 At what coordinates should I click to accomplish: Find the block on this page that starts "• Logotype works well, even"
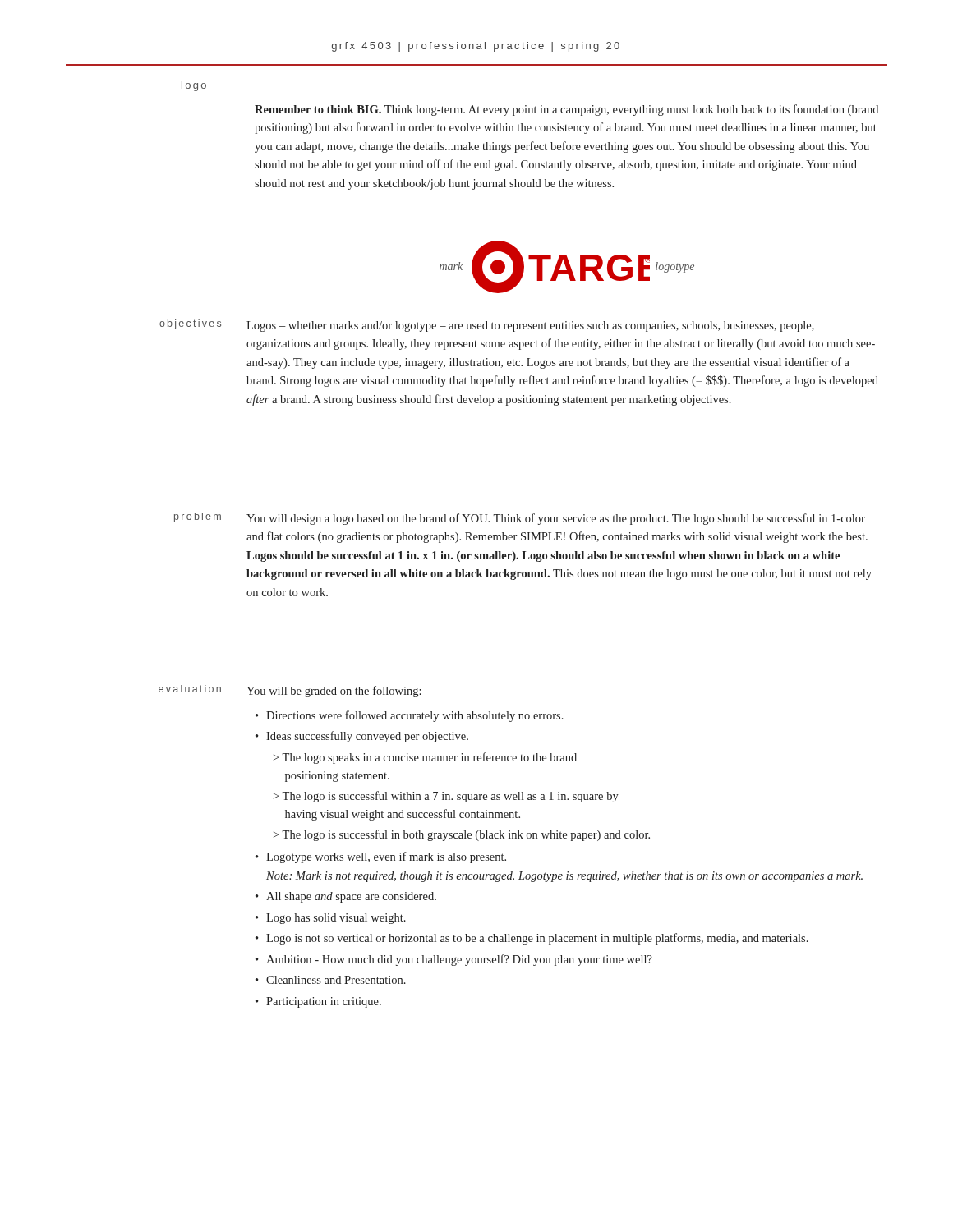pyautogui.click(x=559, y=866)
